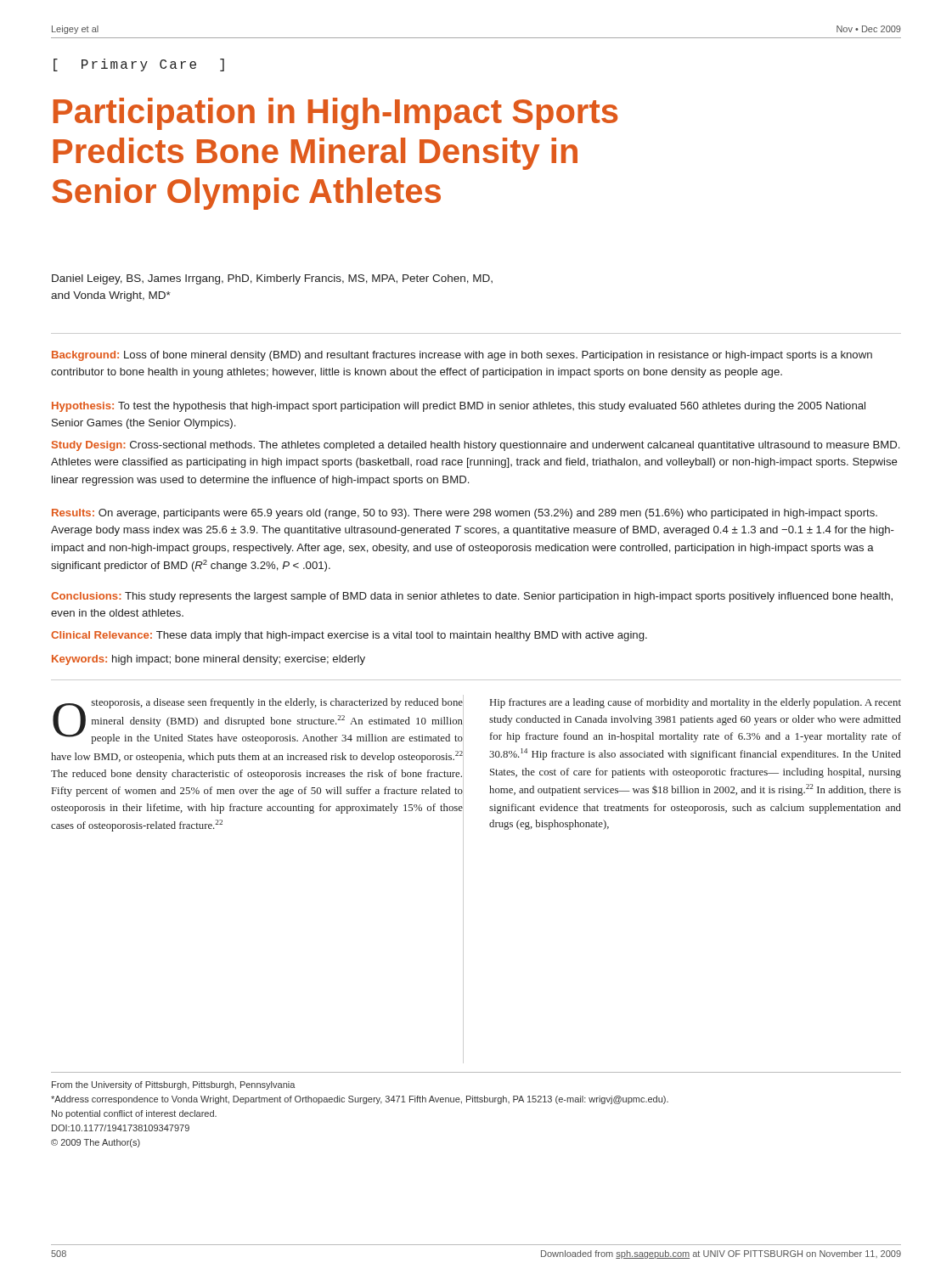
Task: Locate the region starting "Results: On average, participants were 65.9"
Action: tap(473, 539)
